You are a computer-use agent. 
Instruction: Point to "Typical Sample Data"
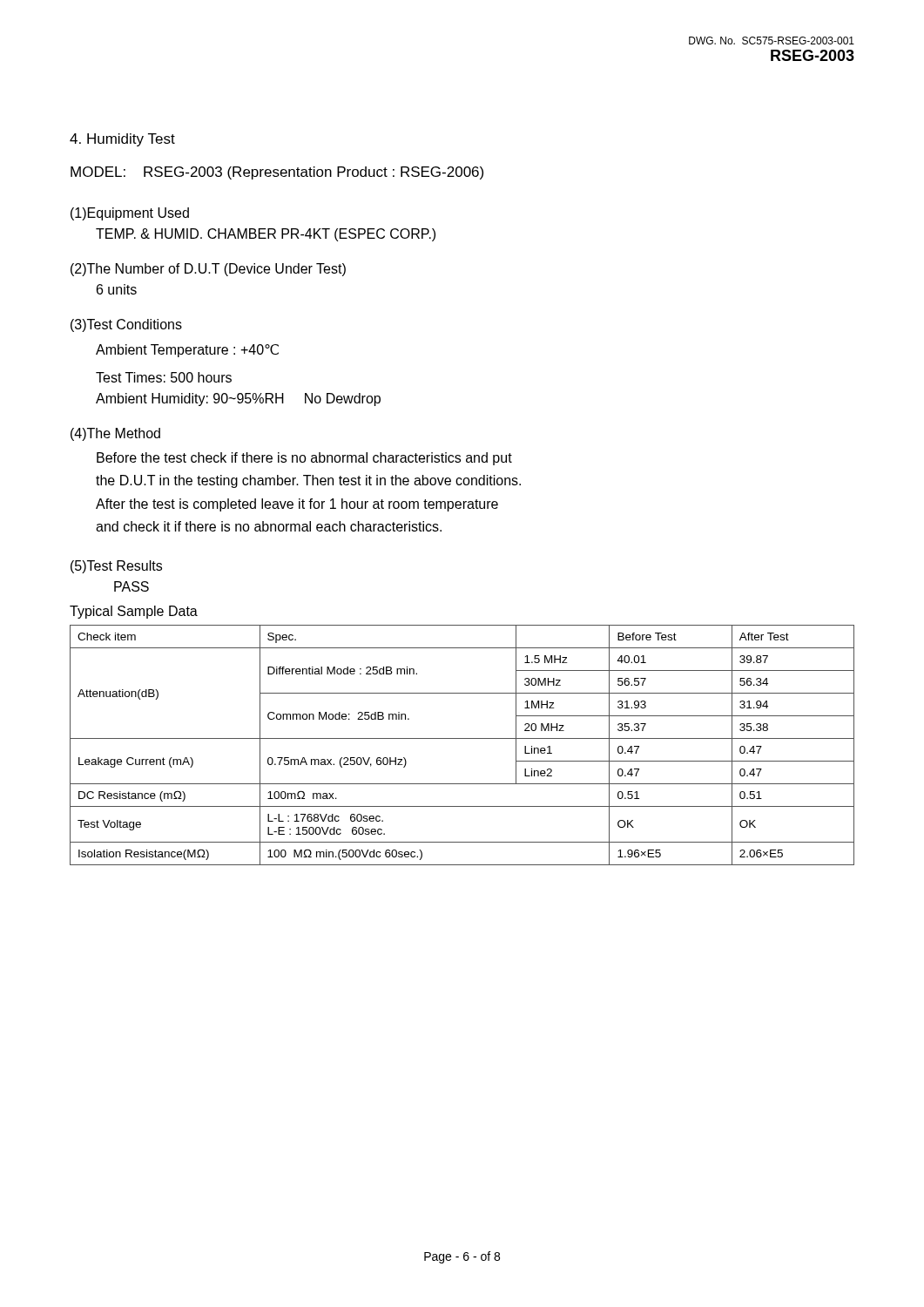click(x=134, y=611)
